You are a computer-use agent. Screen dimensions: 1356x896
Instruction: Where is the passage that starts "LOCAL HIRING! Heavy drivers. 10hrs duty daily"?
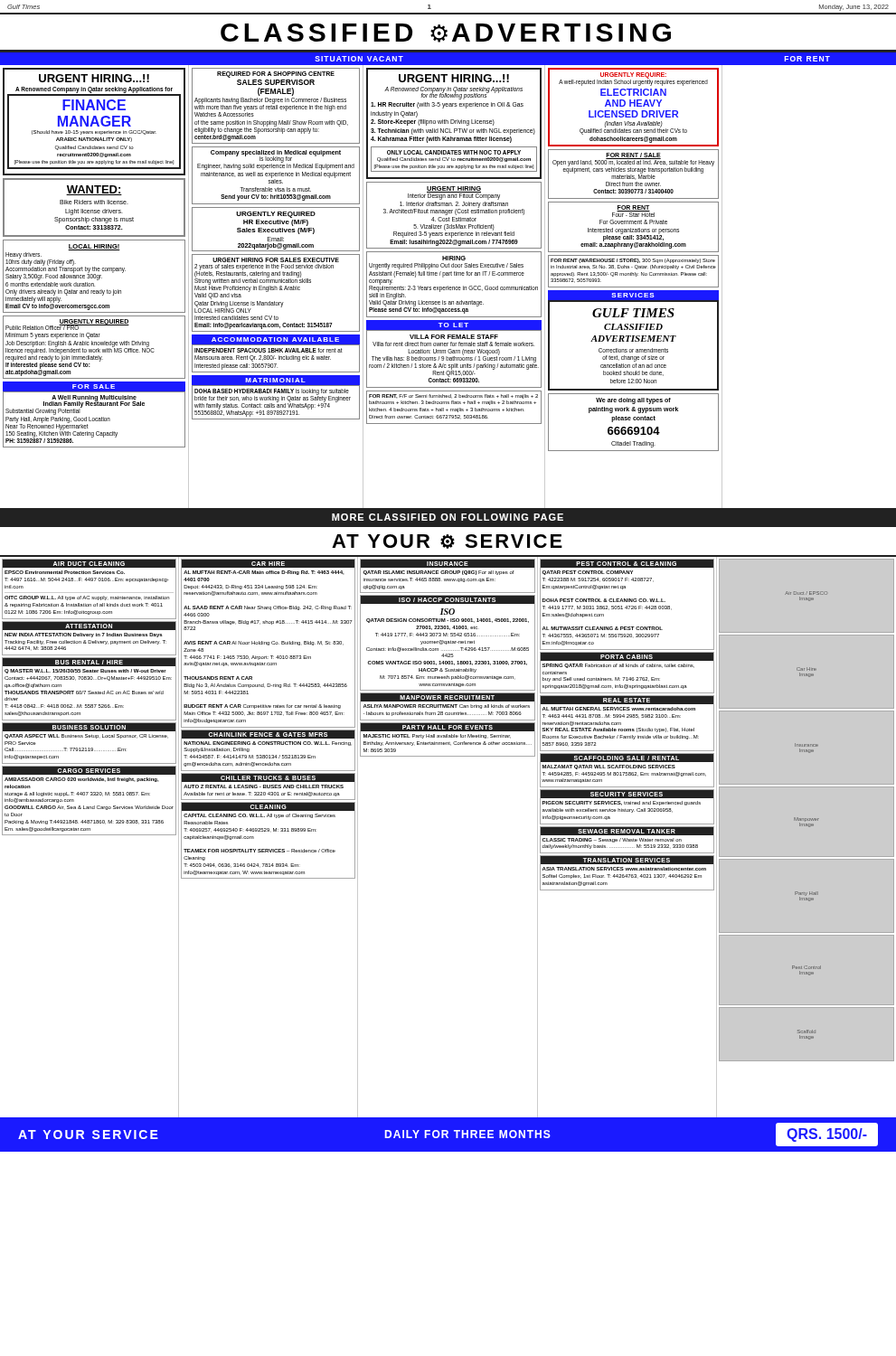(x=94, y=276)
